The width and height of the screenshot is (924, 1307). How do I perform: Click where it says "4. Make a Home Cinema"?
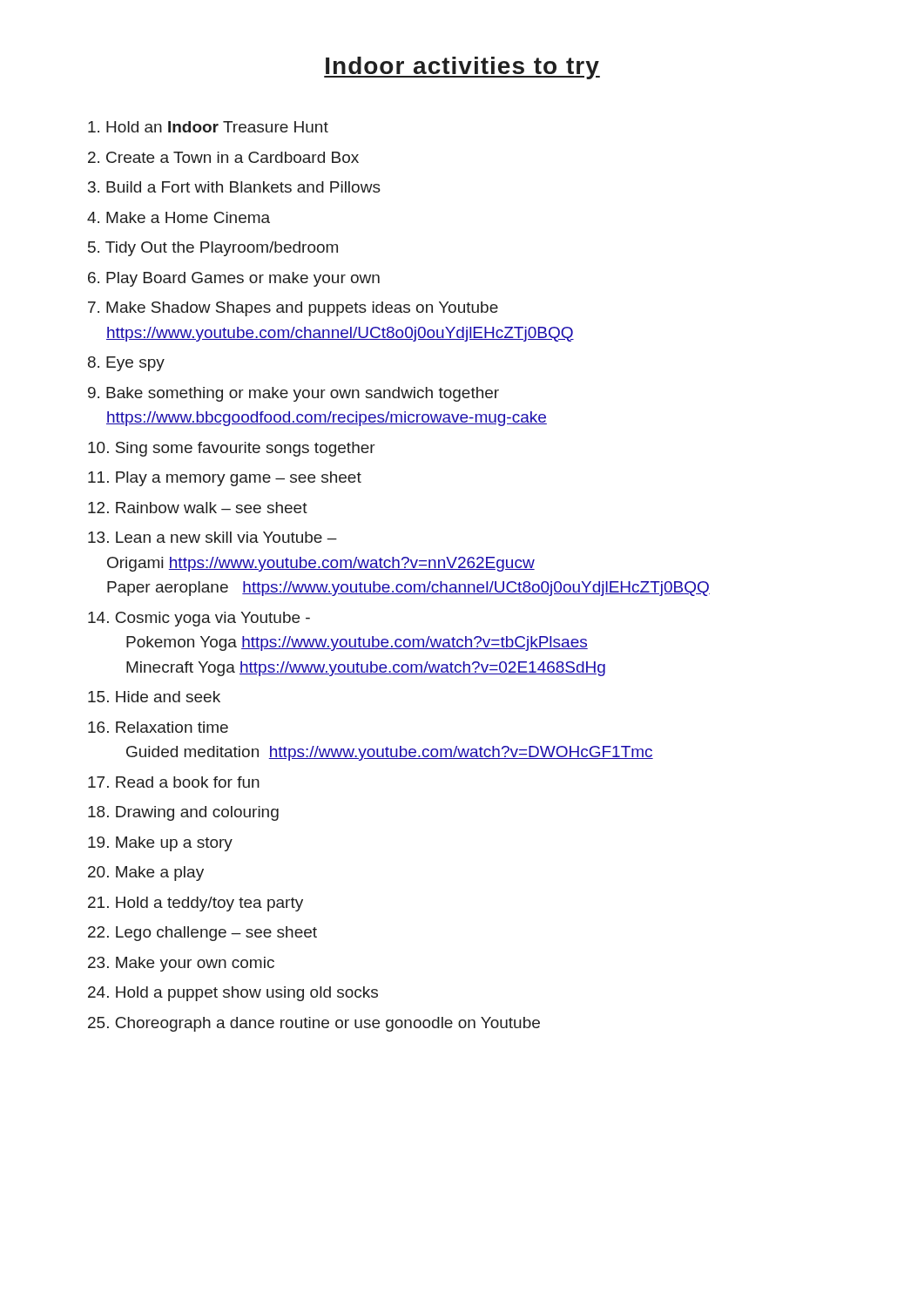pyautogui.click(x=179, y=217)
